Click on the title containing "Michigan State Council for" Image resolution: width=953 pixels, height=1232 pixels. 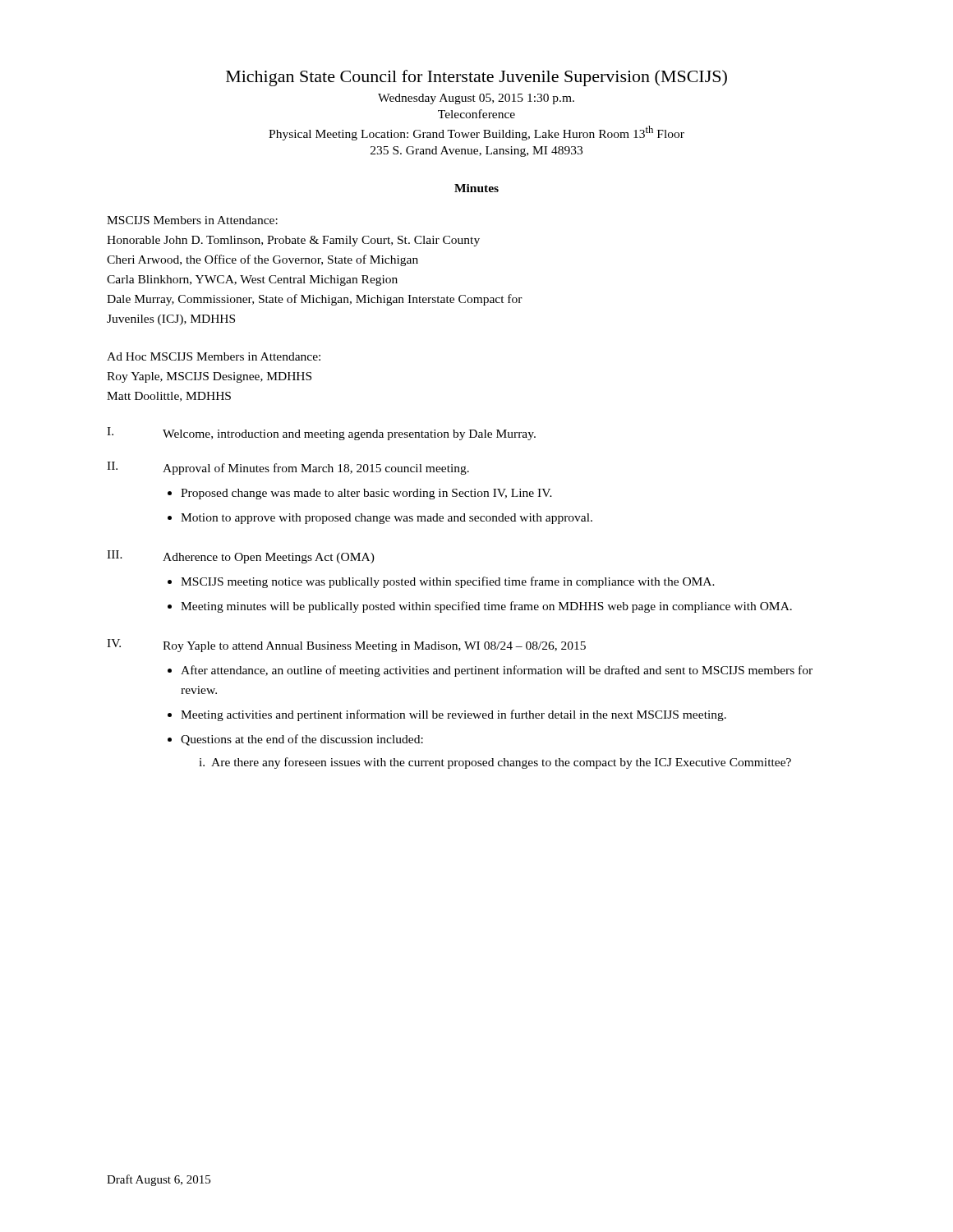pyautogui.click(x=476, y=112)
